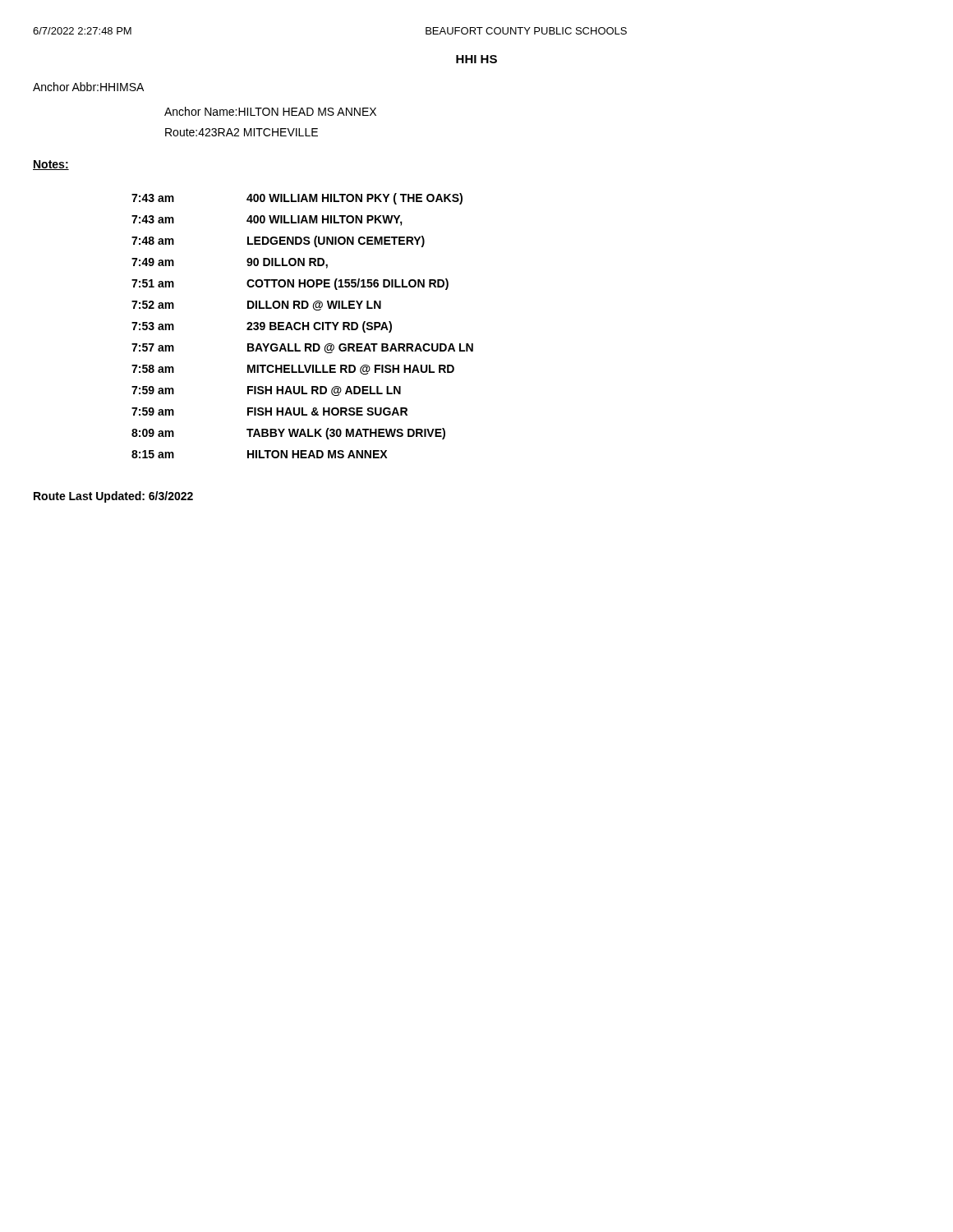
Task: Find the list item containing "8:09 am TABBY WALK (30 MATHEWS DRIVE)"
Action: [x=315, y=433]
